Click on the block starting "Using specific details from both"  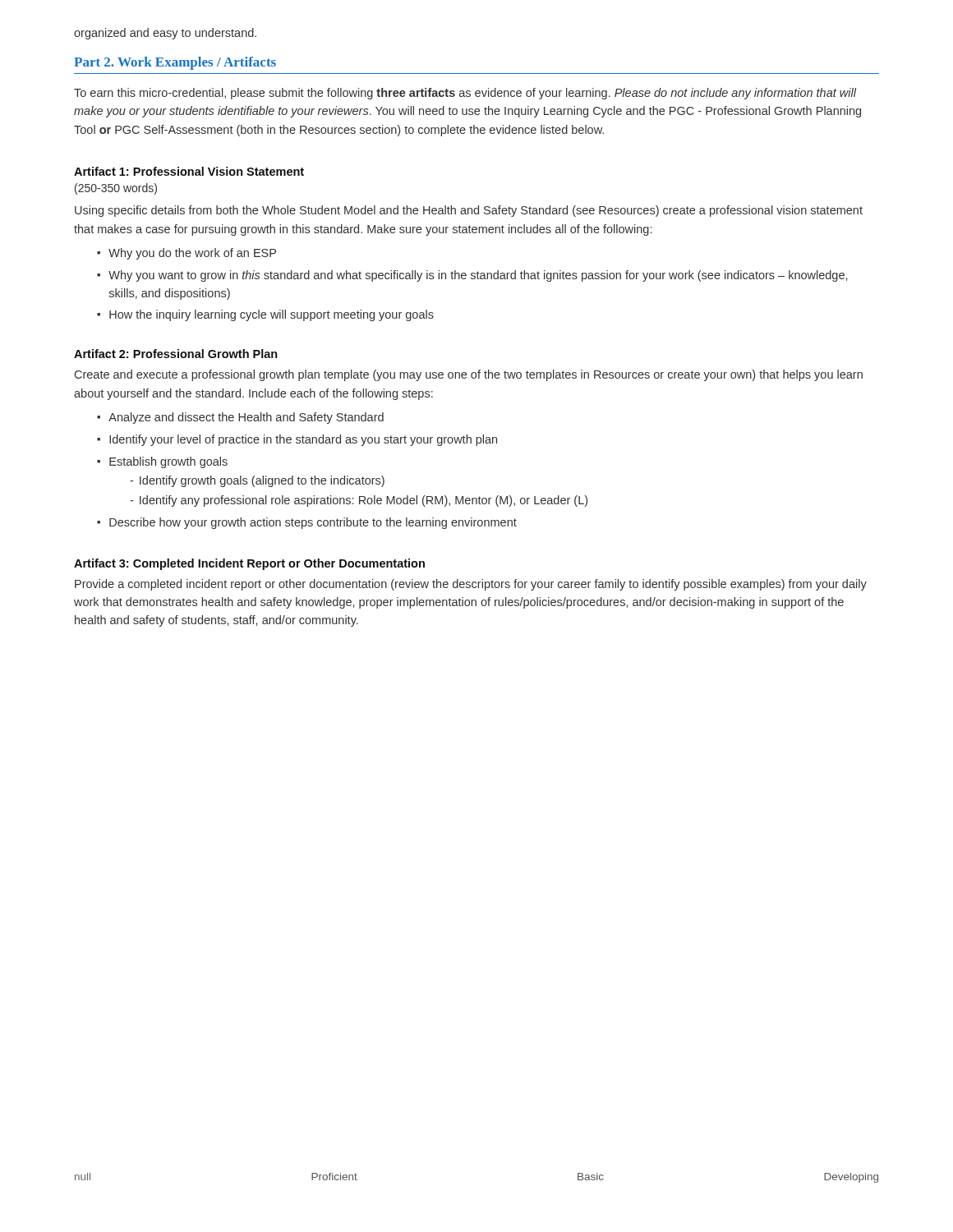[468, 220]
